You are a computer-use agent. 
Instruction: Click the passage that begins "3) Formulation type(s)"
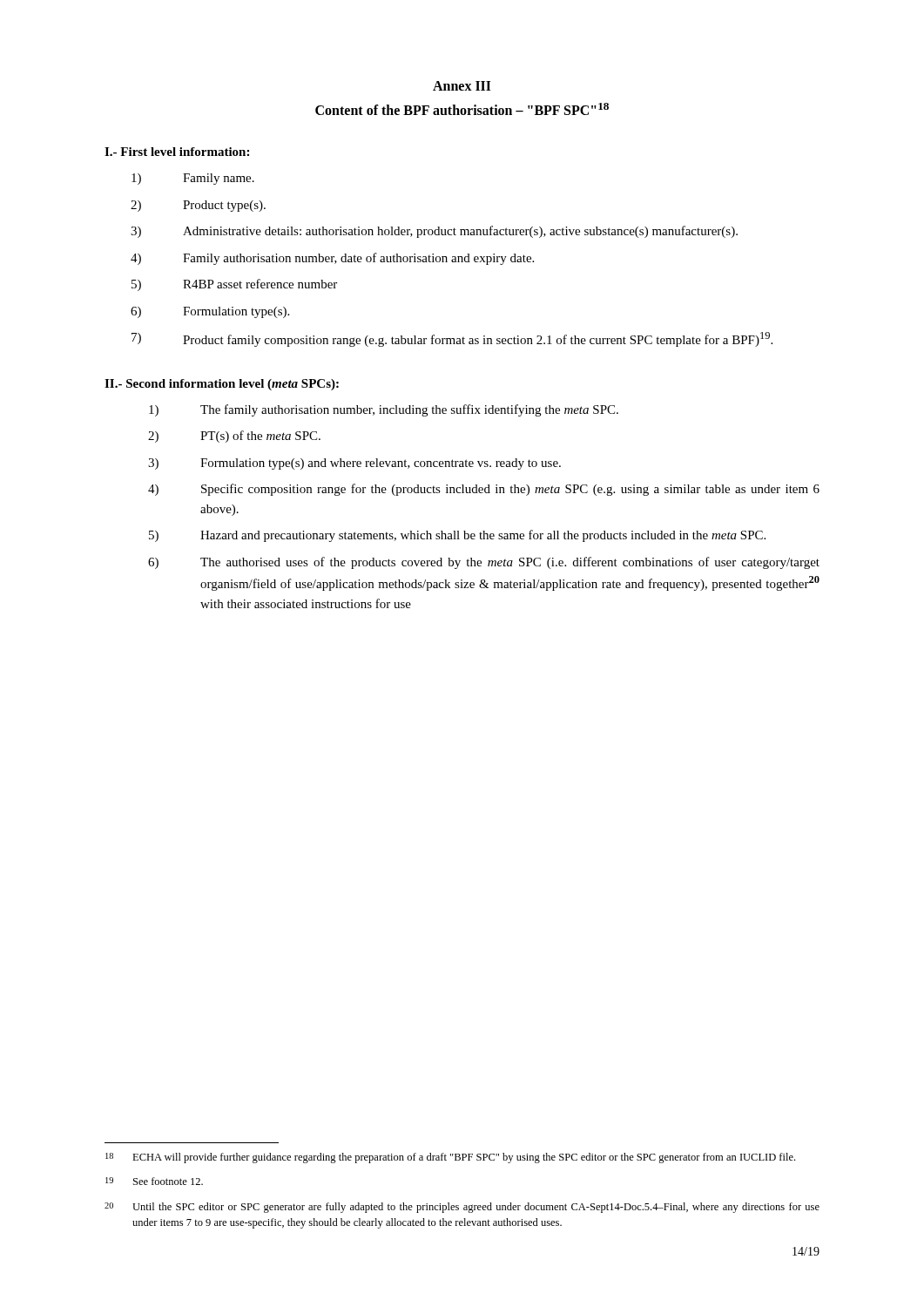462,463
